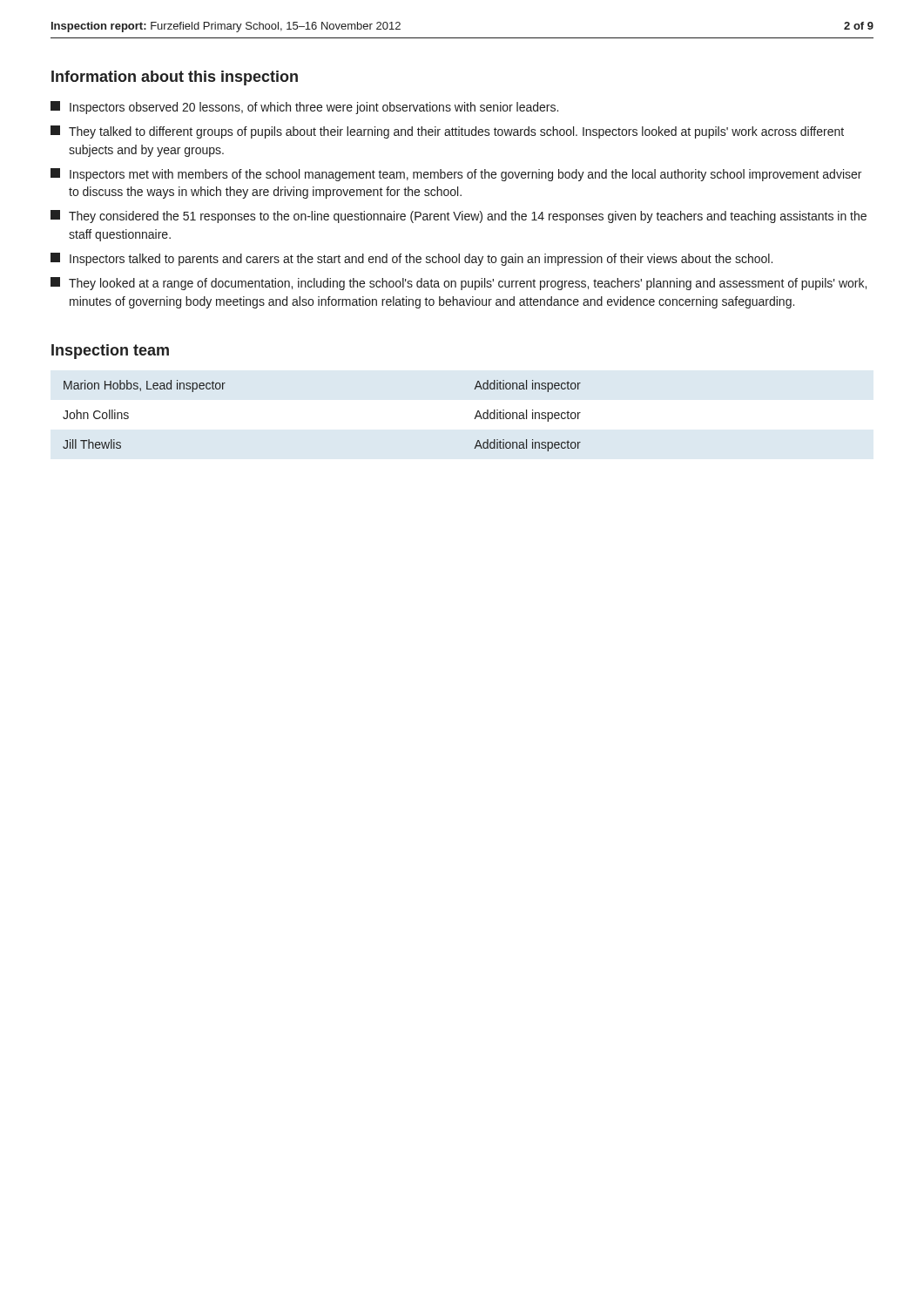Select the block starting "They looked at a range of documentation, including"

pyautogui.click(x=462, y=292)
